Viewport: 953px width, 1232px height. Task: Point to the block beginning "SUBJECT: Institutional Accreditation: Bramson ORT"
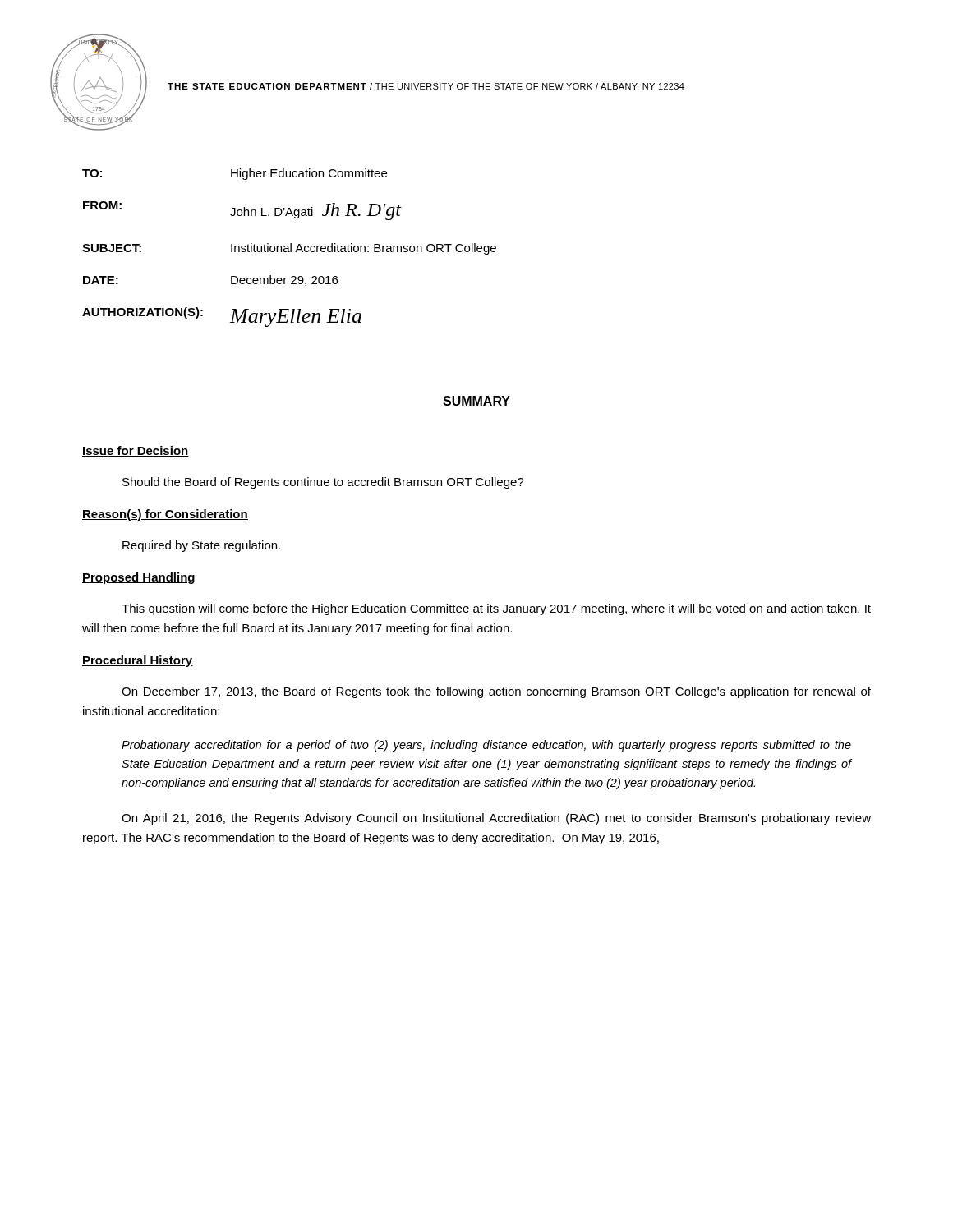tap(476, 247)
